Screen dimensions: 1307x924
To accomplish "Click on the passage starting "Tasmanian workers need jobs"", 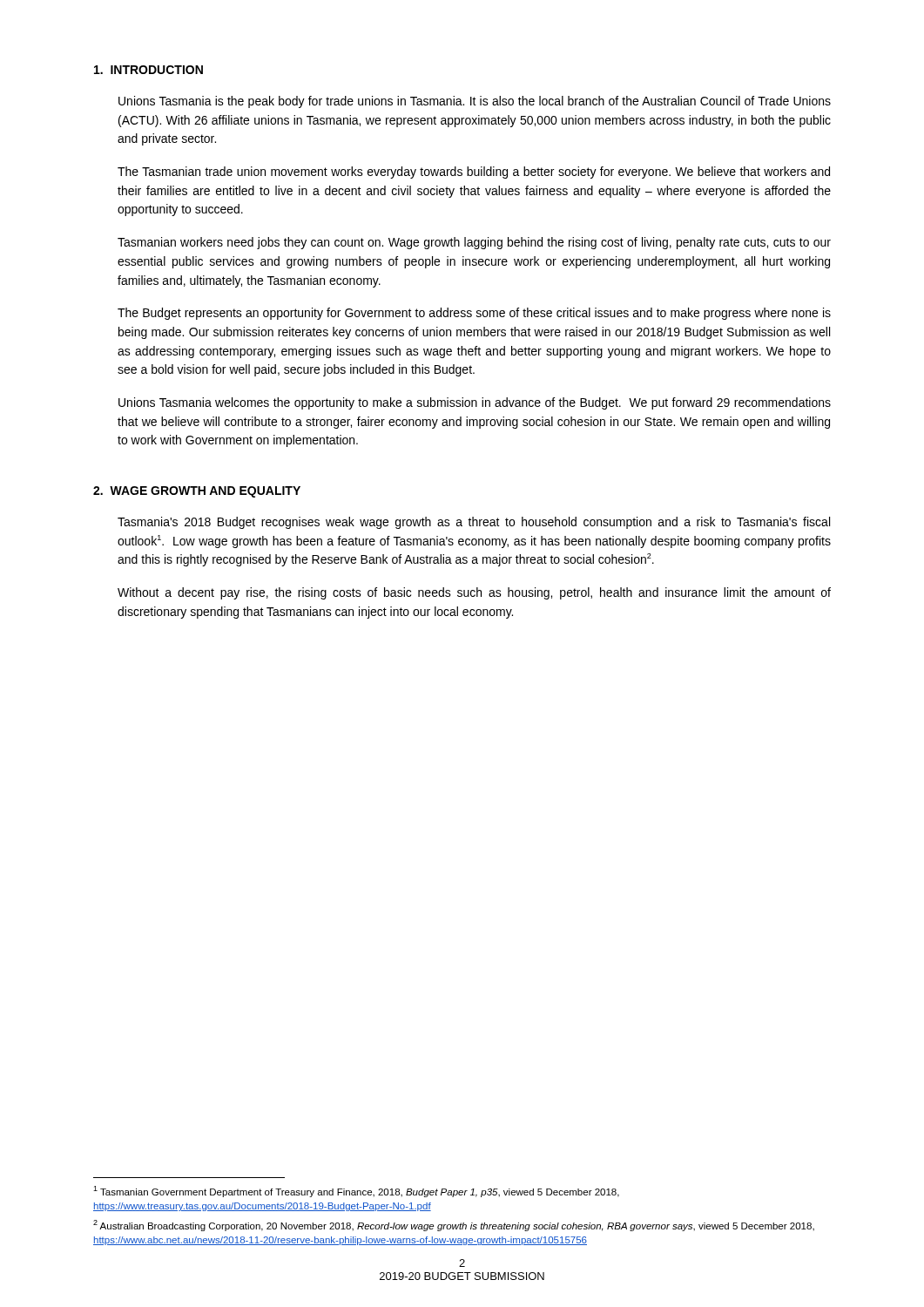I will 474,261.
